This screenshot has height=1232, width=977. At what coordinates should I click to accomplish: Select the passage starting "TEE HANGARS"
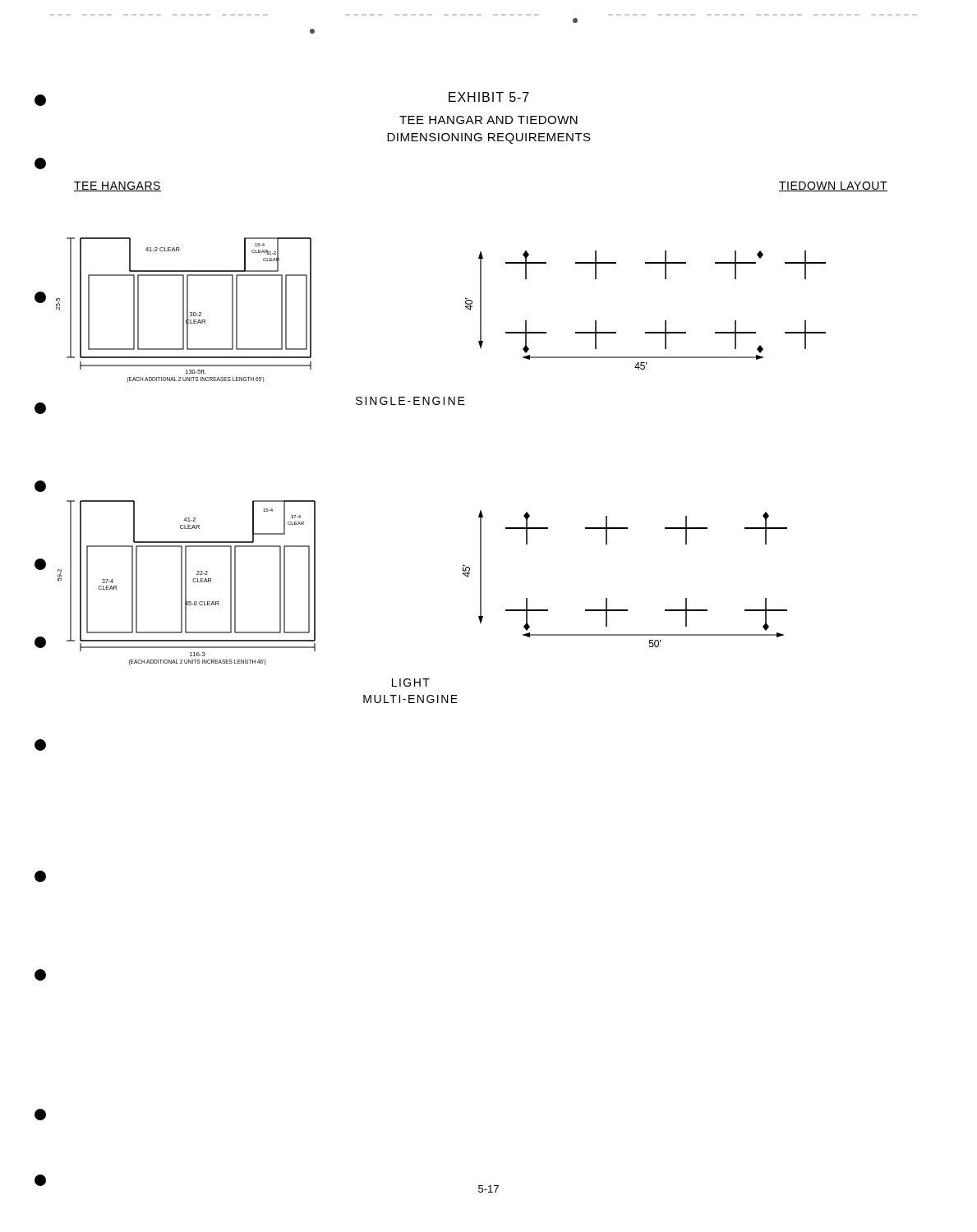point(117,186)
